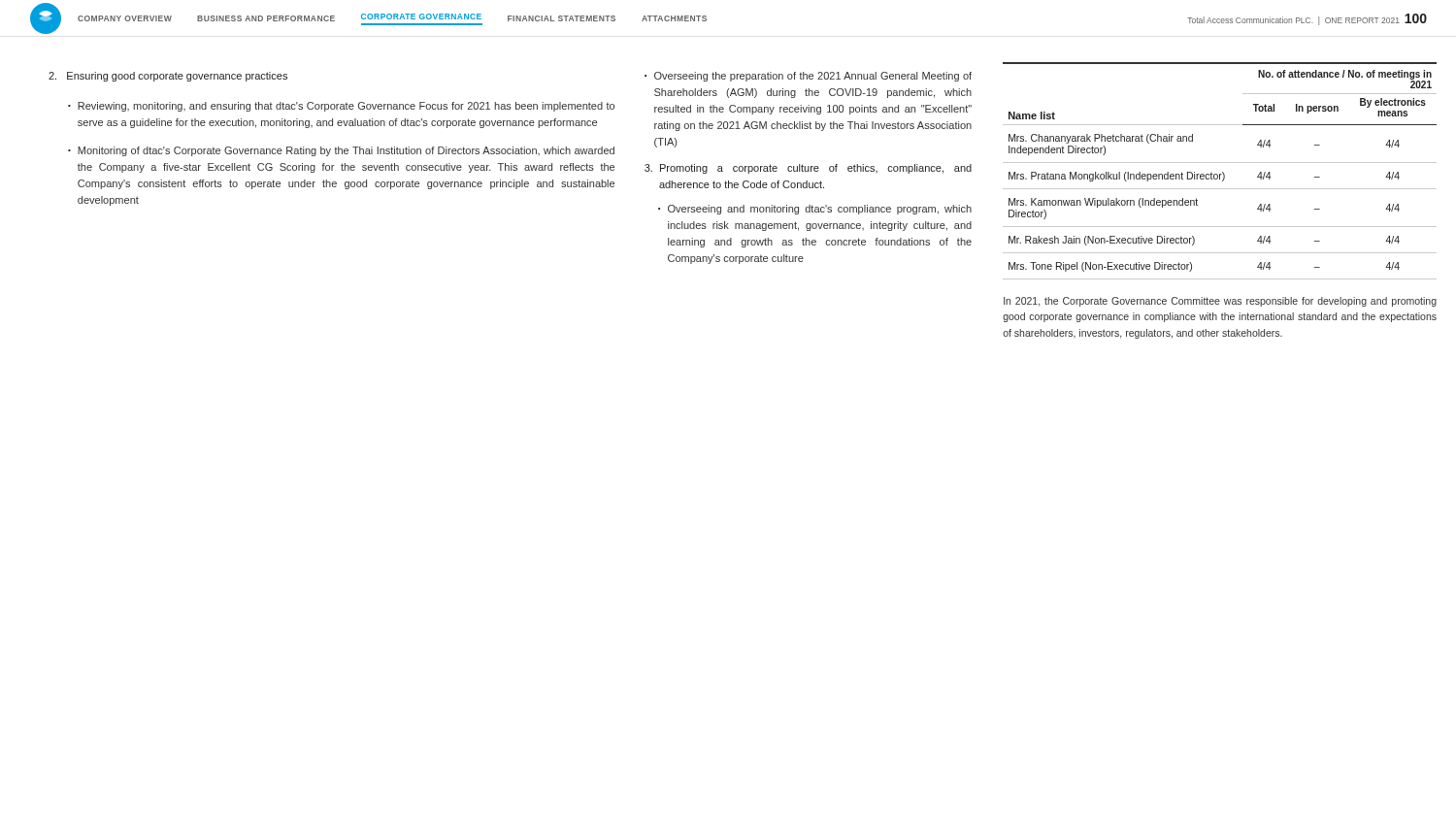Locate the list item containing "• Overseeing and monitoring"
Viewport: 1456px width, 819px height.
coord(815,234)
